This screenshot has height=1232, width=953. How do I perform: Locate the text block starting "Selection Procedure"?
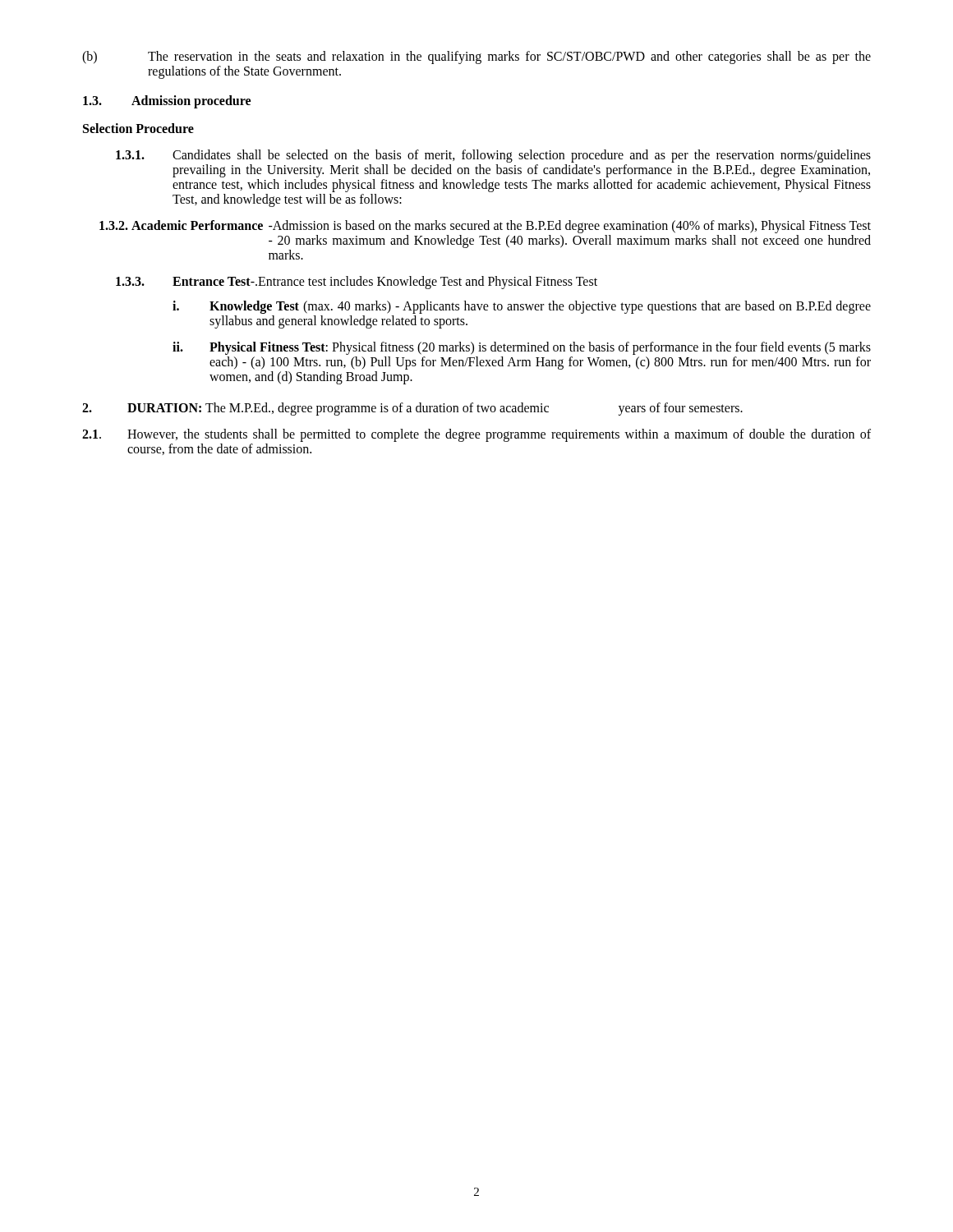[138, 129]
